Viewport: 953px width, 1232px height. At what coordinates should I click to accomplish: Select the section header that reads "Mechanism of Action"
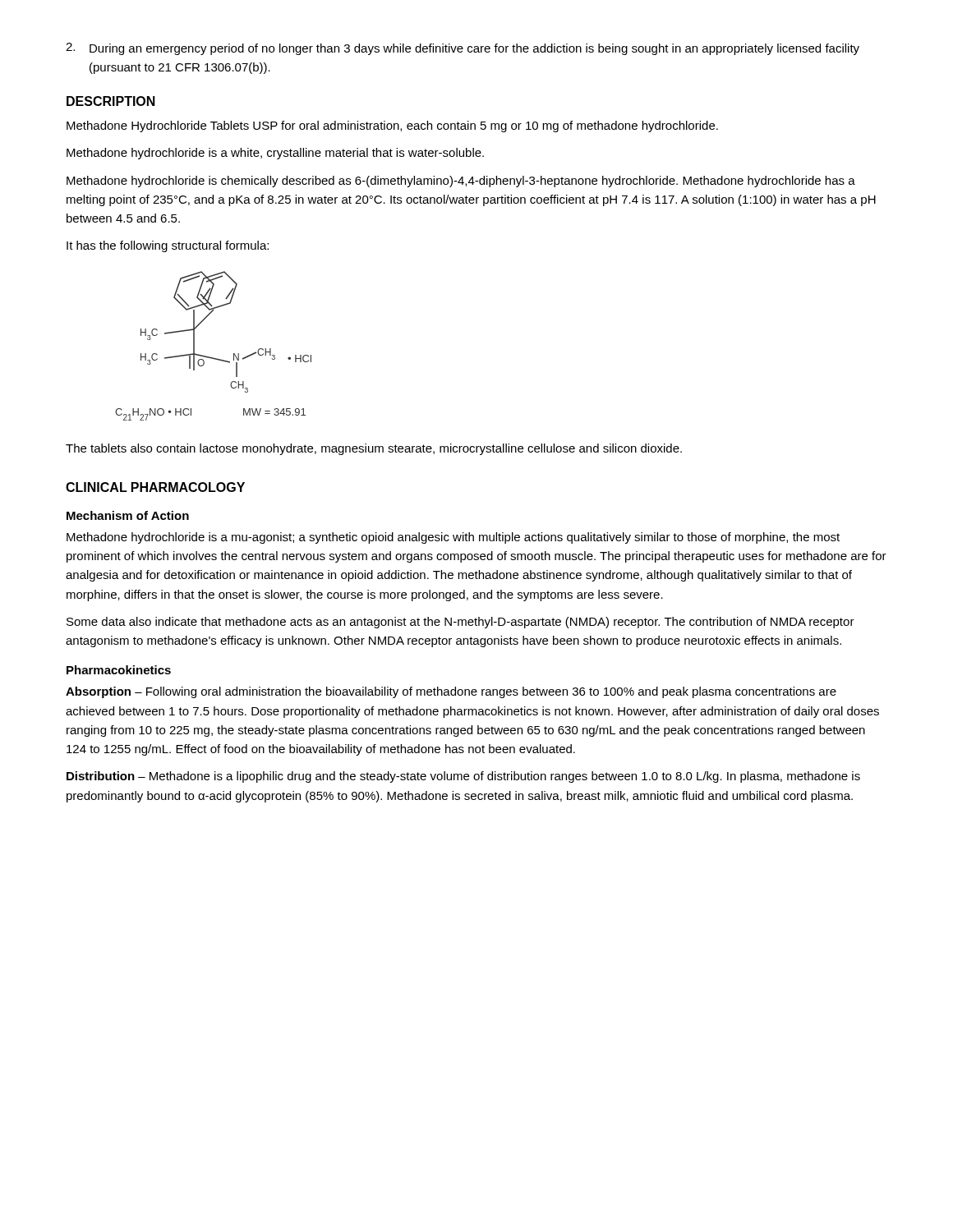coord(127,515)
